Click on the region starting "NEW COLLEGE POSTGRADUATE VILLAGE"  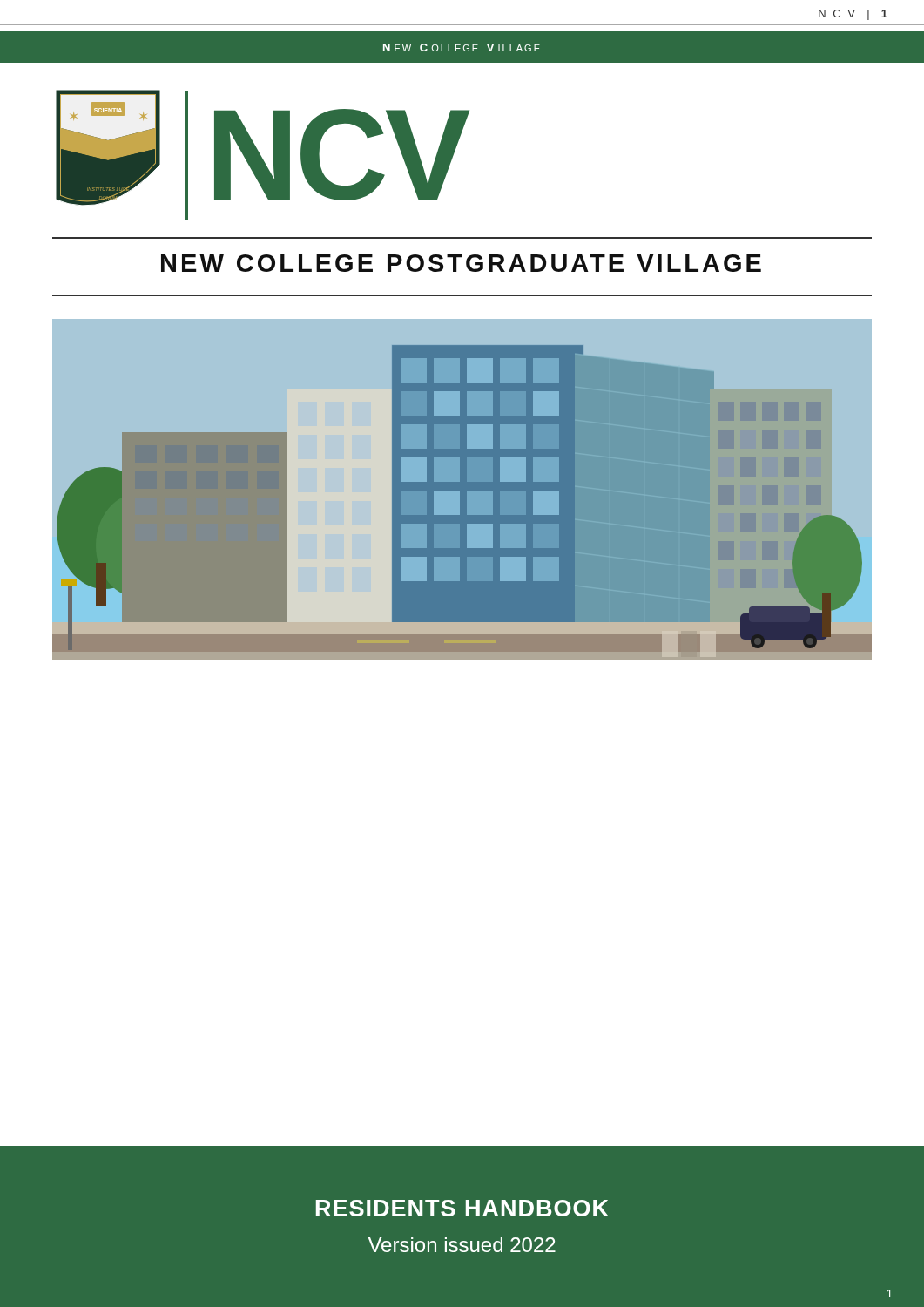pyautogui.click(x=462, y=263)
